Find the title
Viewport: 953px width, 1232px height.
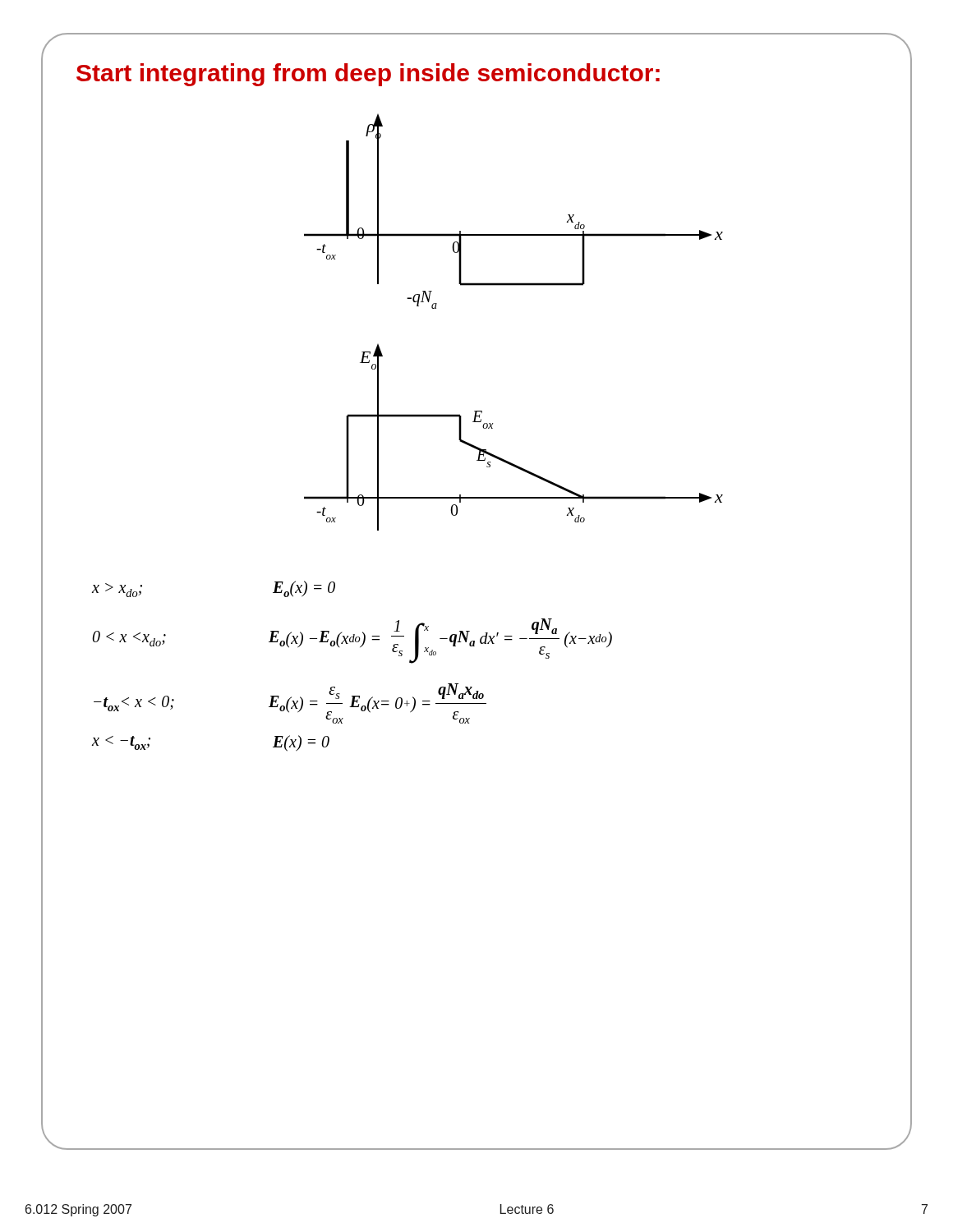coord(369,73)
